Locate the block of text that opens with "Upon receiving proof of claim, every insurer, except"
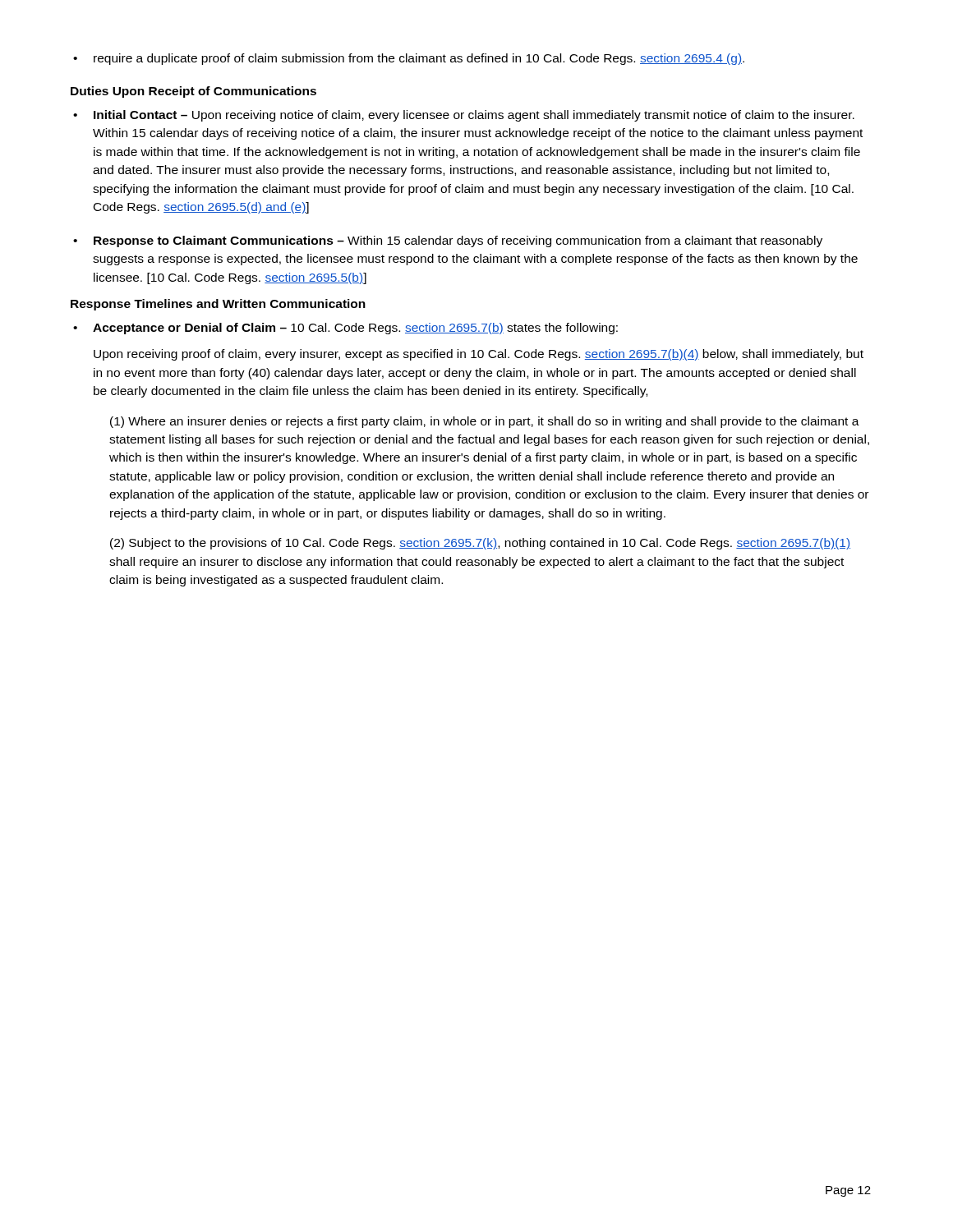Image resolution: width=953 pixels, height=1232 pixels. point(478,372)
